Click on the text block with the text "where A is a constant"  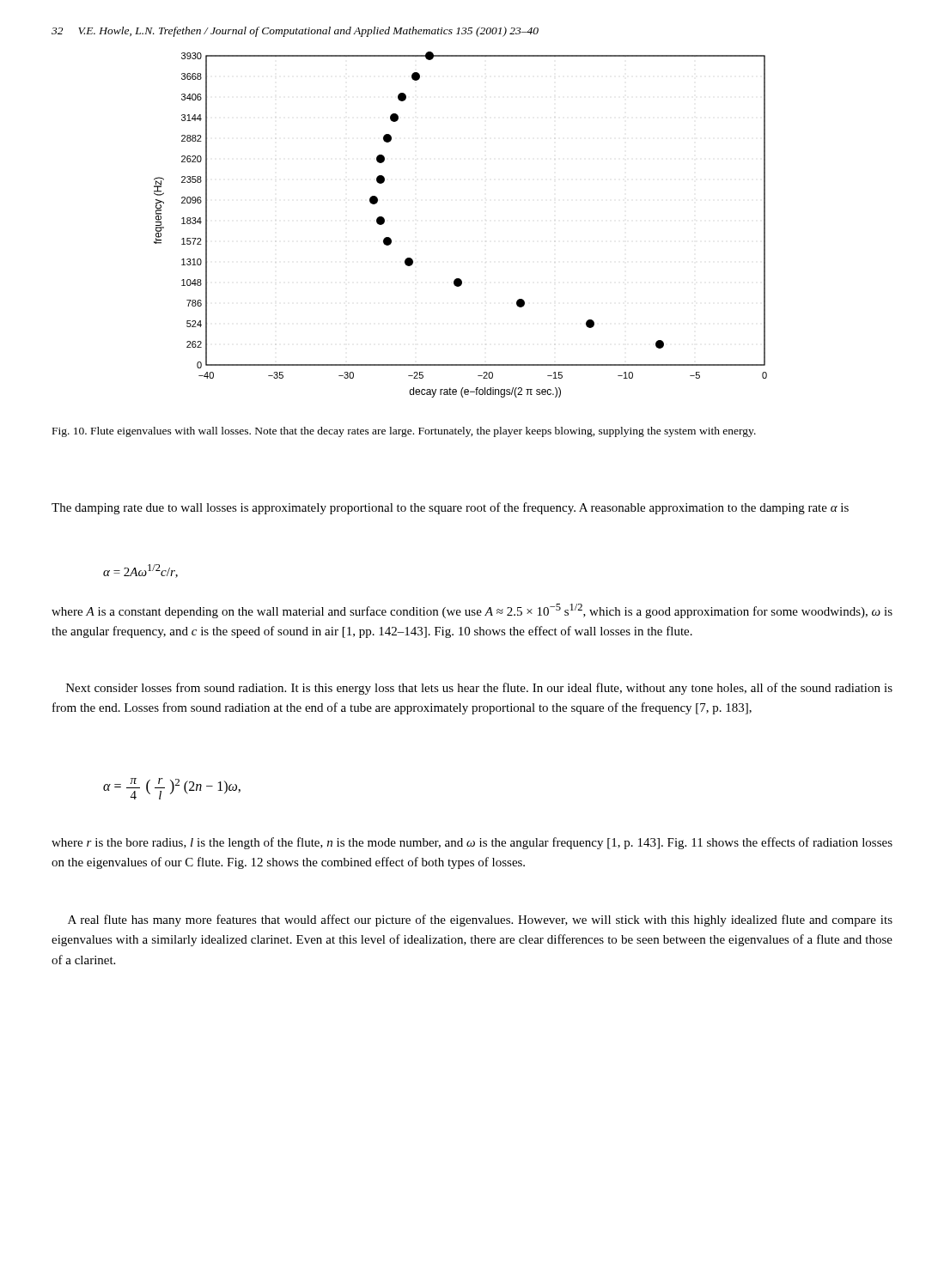pos(472,620)
